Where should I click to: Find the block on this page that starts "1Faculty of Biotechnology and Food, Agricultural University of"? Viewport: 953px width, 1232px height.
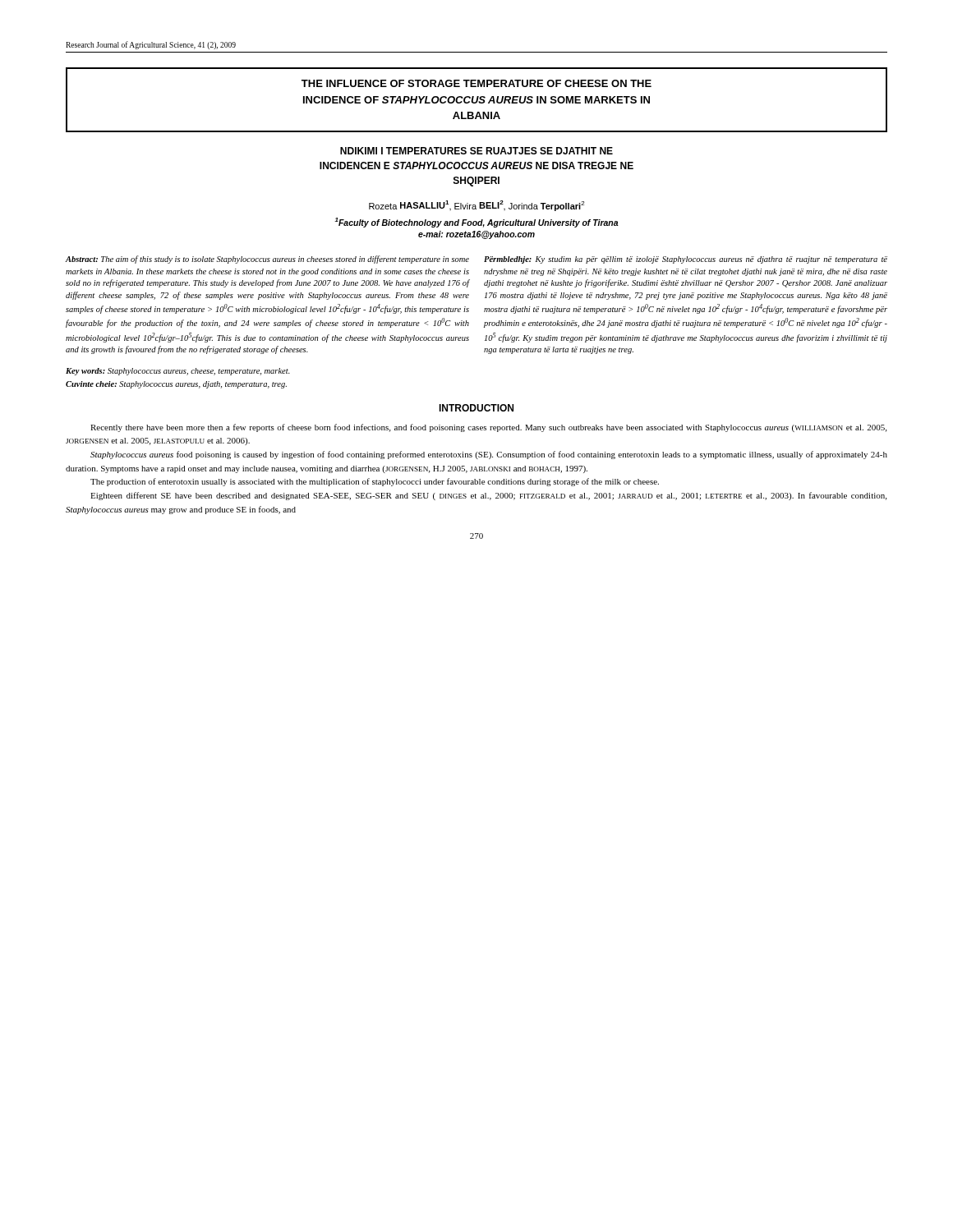point(476,228)
